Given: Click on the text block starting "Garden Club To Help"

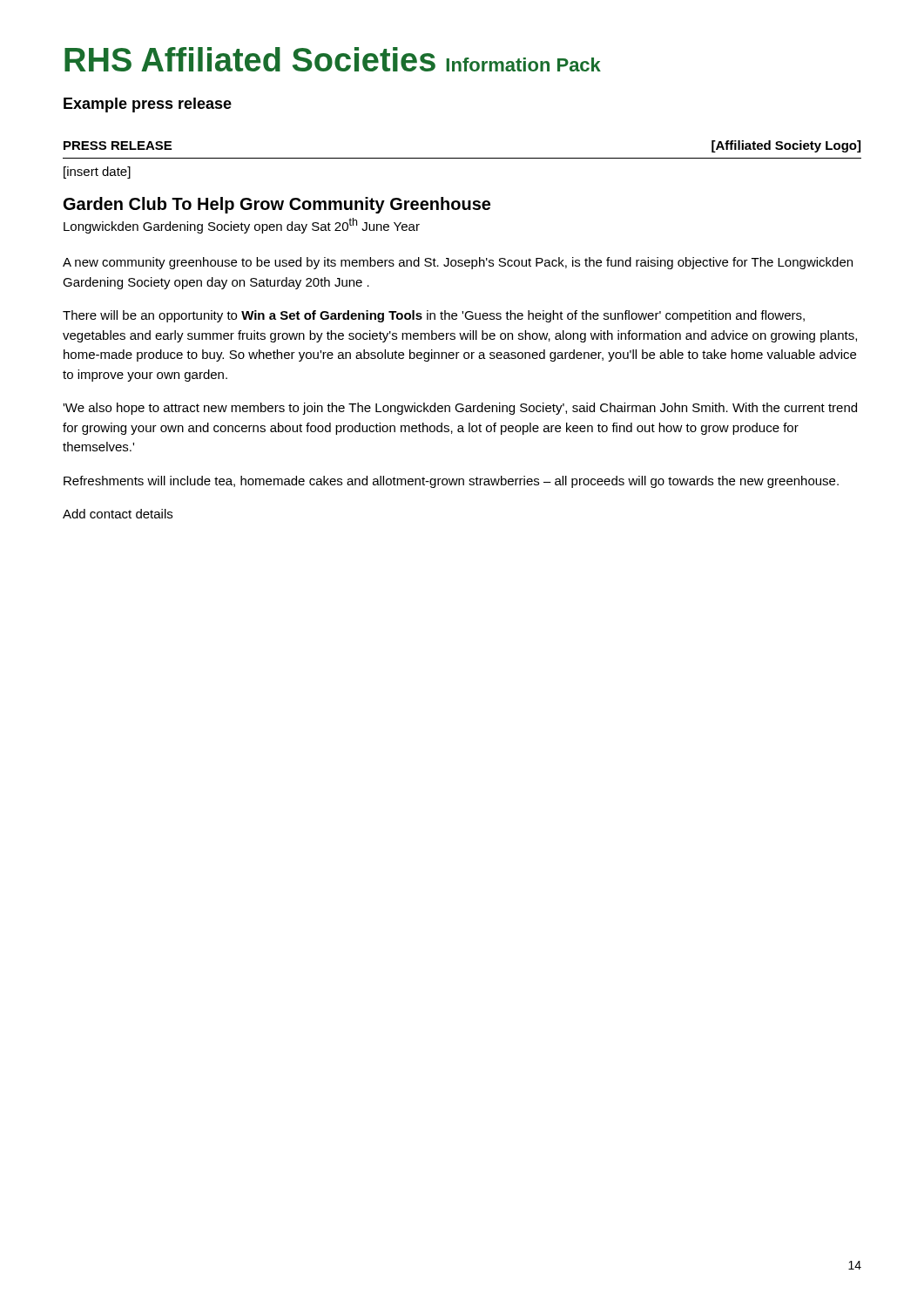Looking at the screenshot, I should [x=277, y=204].
